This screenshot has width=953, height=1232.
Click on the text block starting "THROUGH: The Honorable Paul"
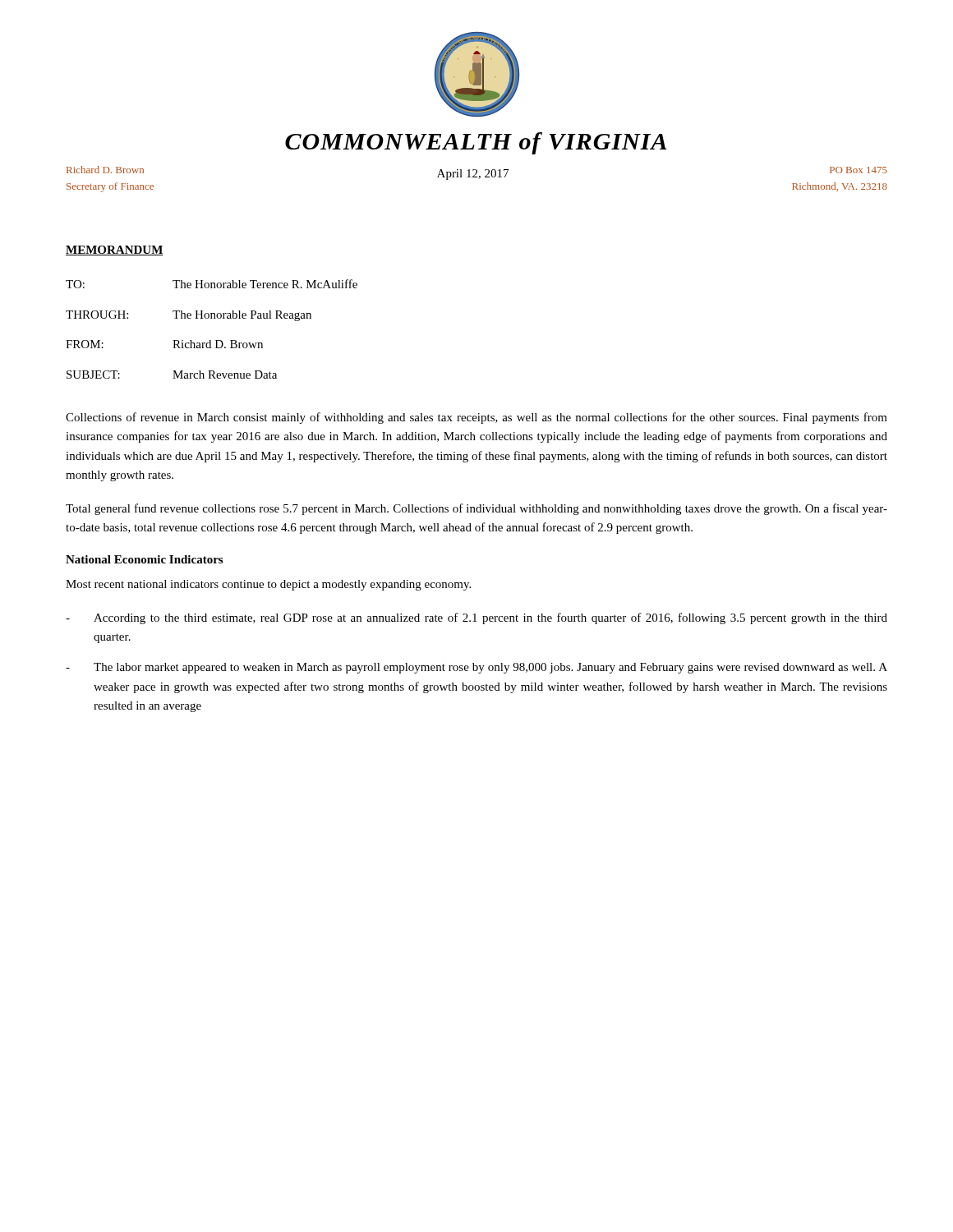189,316
